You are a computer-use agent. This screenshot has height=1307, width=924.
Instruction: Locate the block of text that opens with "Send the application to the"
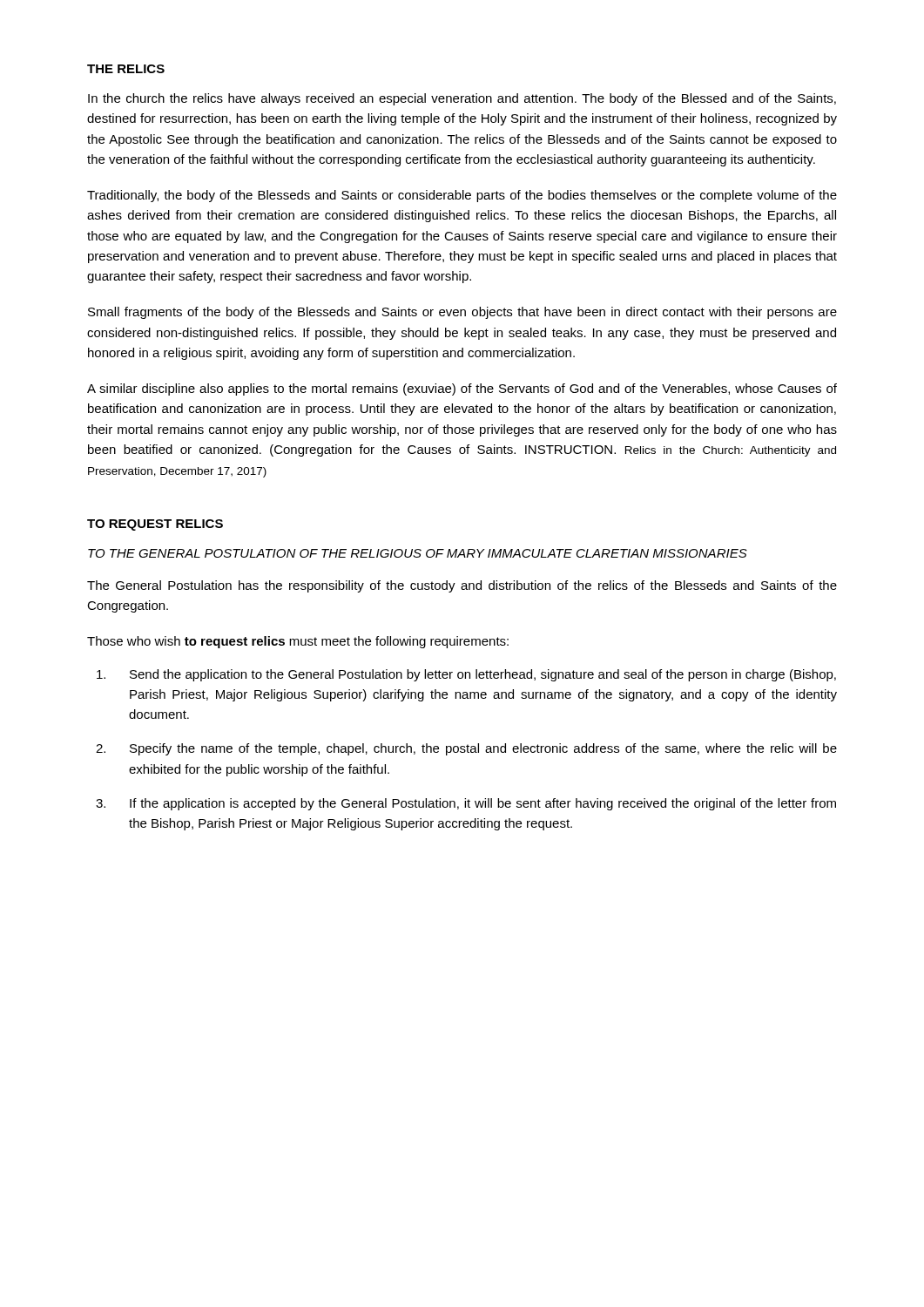462,694
